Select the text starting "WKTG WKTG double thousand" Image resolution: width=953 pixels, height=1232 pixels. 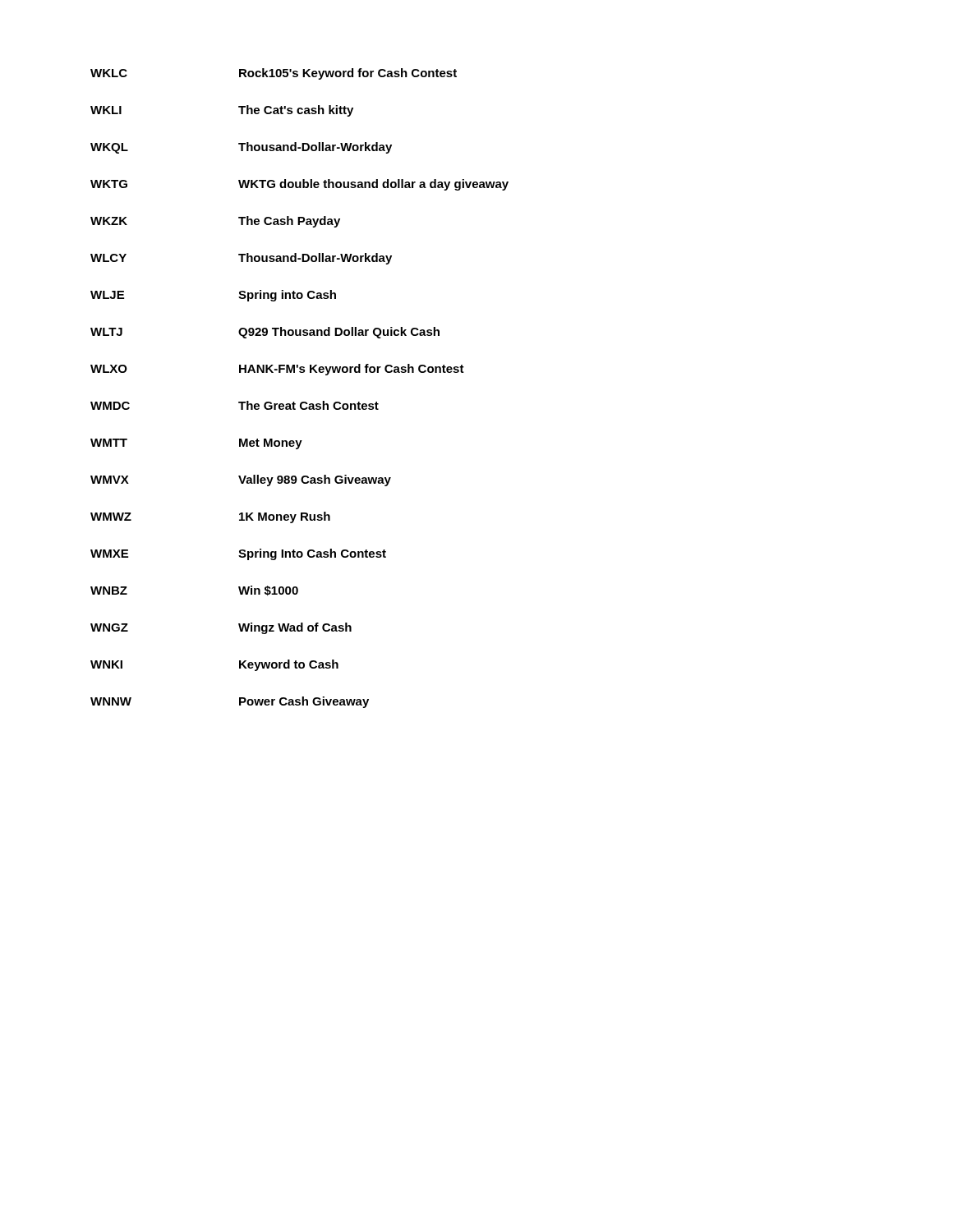point(300,184)
